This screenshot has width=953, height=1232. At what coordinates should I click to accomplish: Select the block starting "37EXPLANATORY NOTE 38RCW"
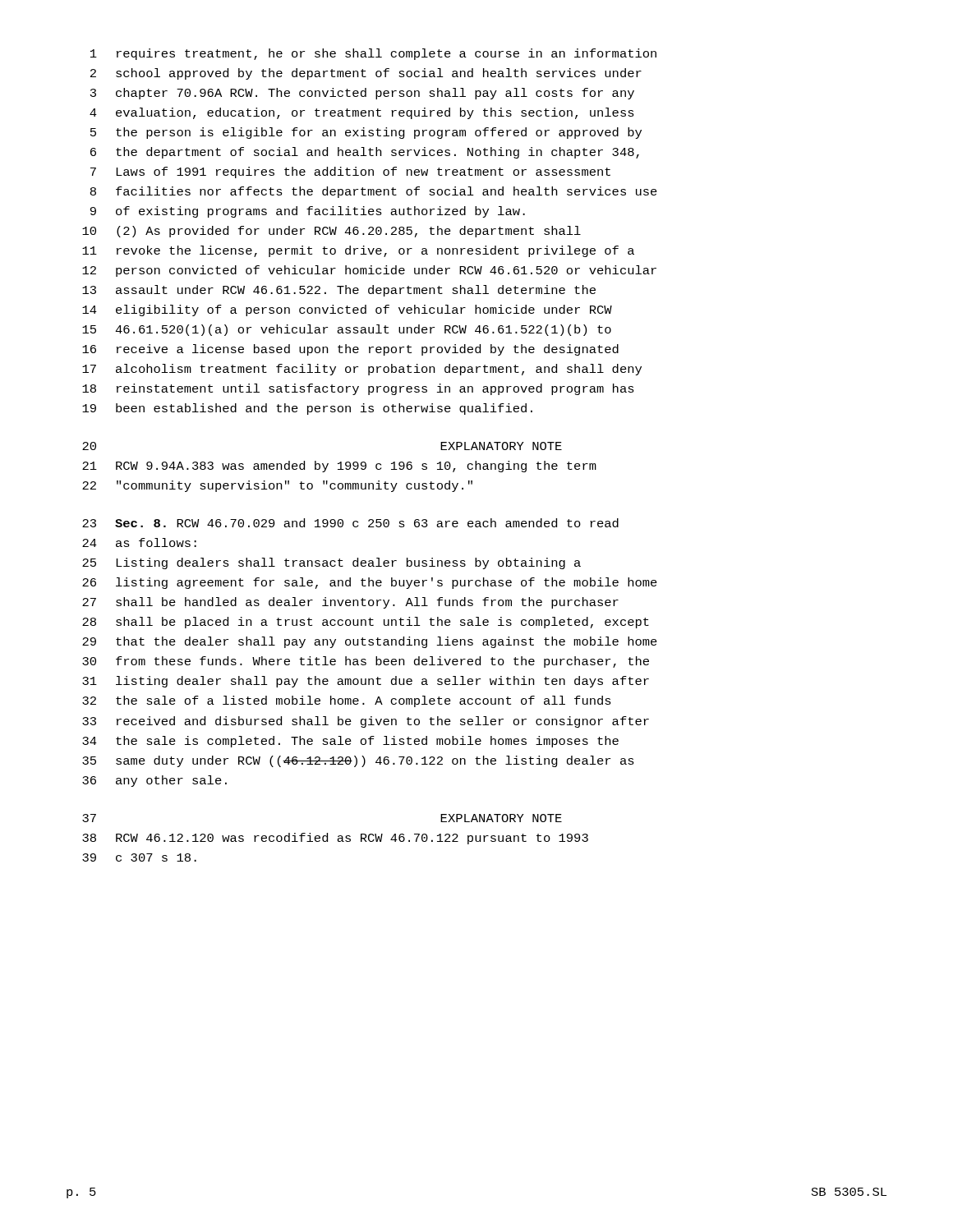[x=476, y=838]
